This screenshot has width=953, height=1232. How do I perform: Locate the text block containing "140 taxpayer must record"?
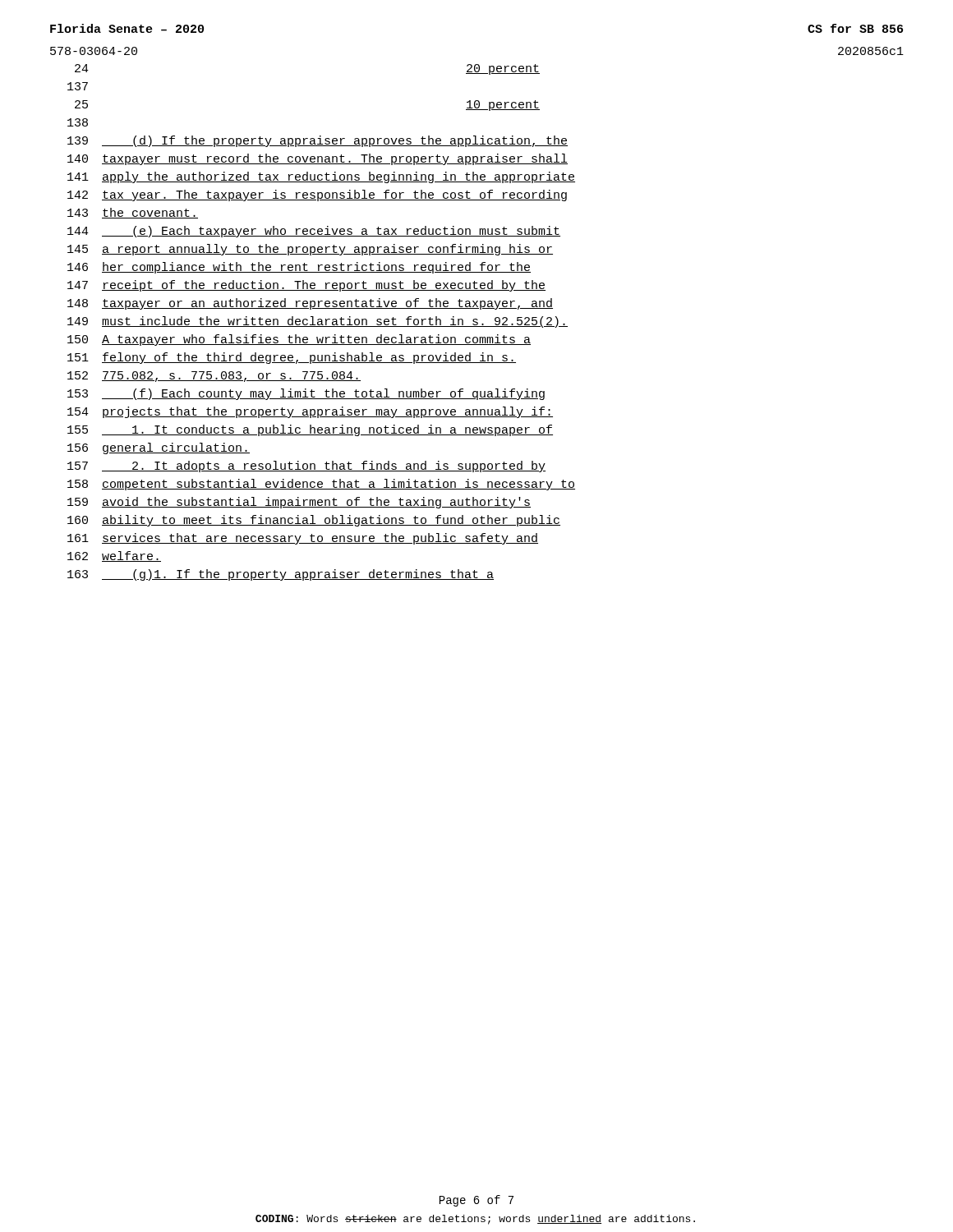pos(476,160)
